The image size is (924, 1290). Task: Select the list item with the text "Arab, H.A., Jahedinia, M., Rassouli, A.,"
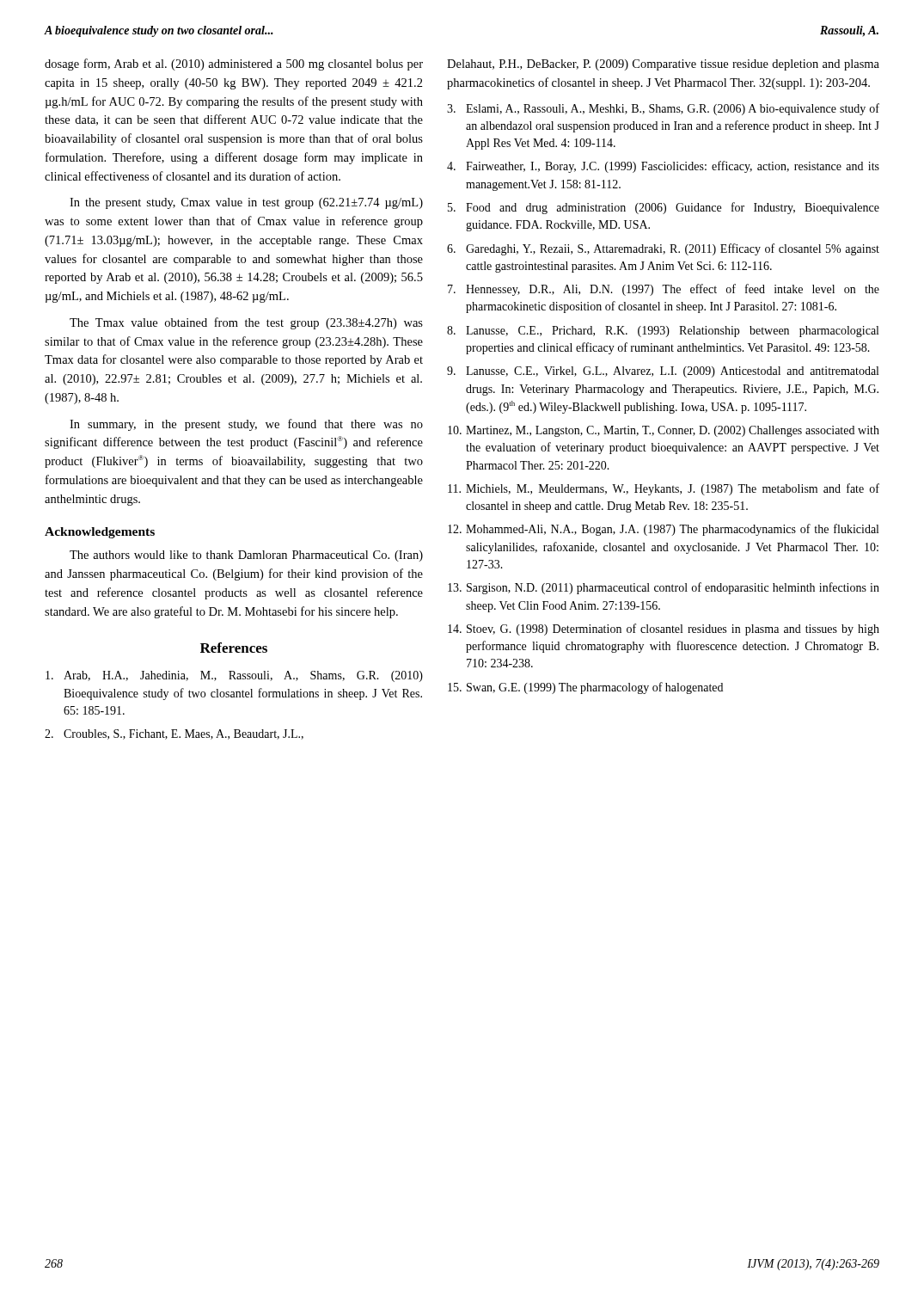pyautogui.click(x=234, y=694)
